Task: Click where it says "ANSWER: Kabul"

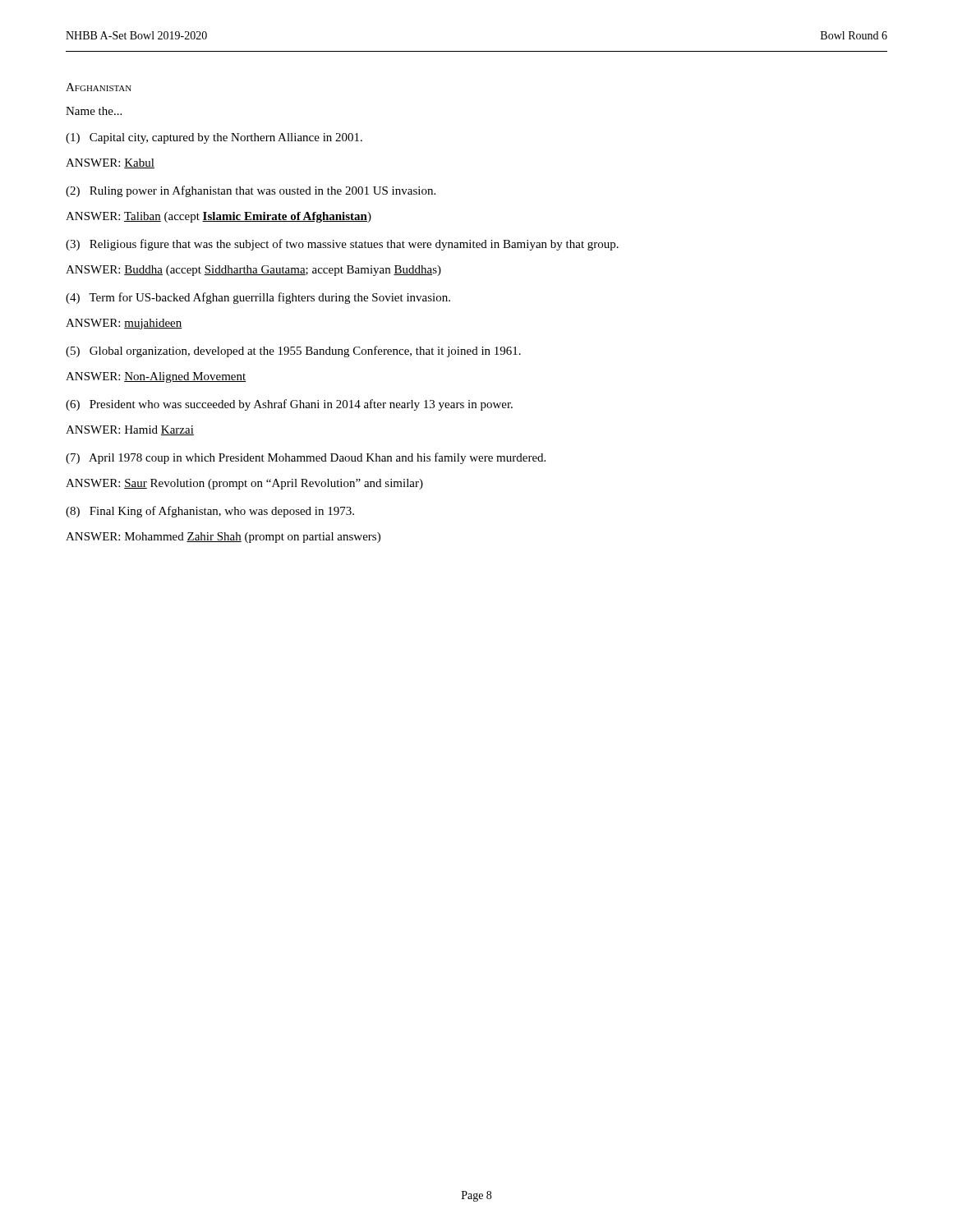Action: click(110, 162)
